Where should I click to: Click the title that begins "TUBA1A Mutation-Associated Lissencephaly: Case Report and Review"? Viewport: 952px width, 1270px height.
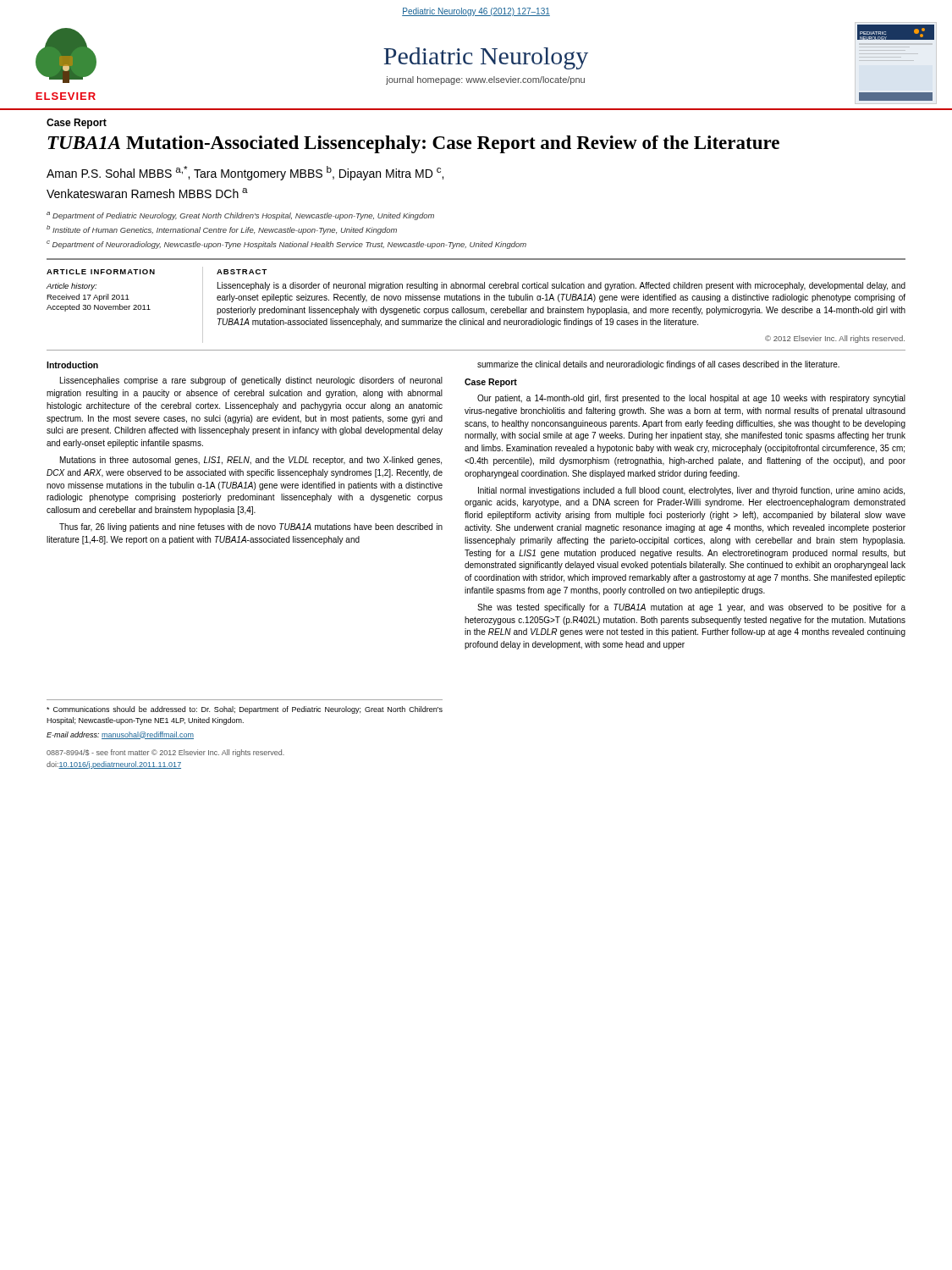[413, 143]
